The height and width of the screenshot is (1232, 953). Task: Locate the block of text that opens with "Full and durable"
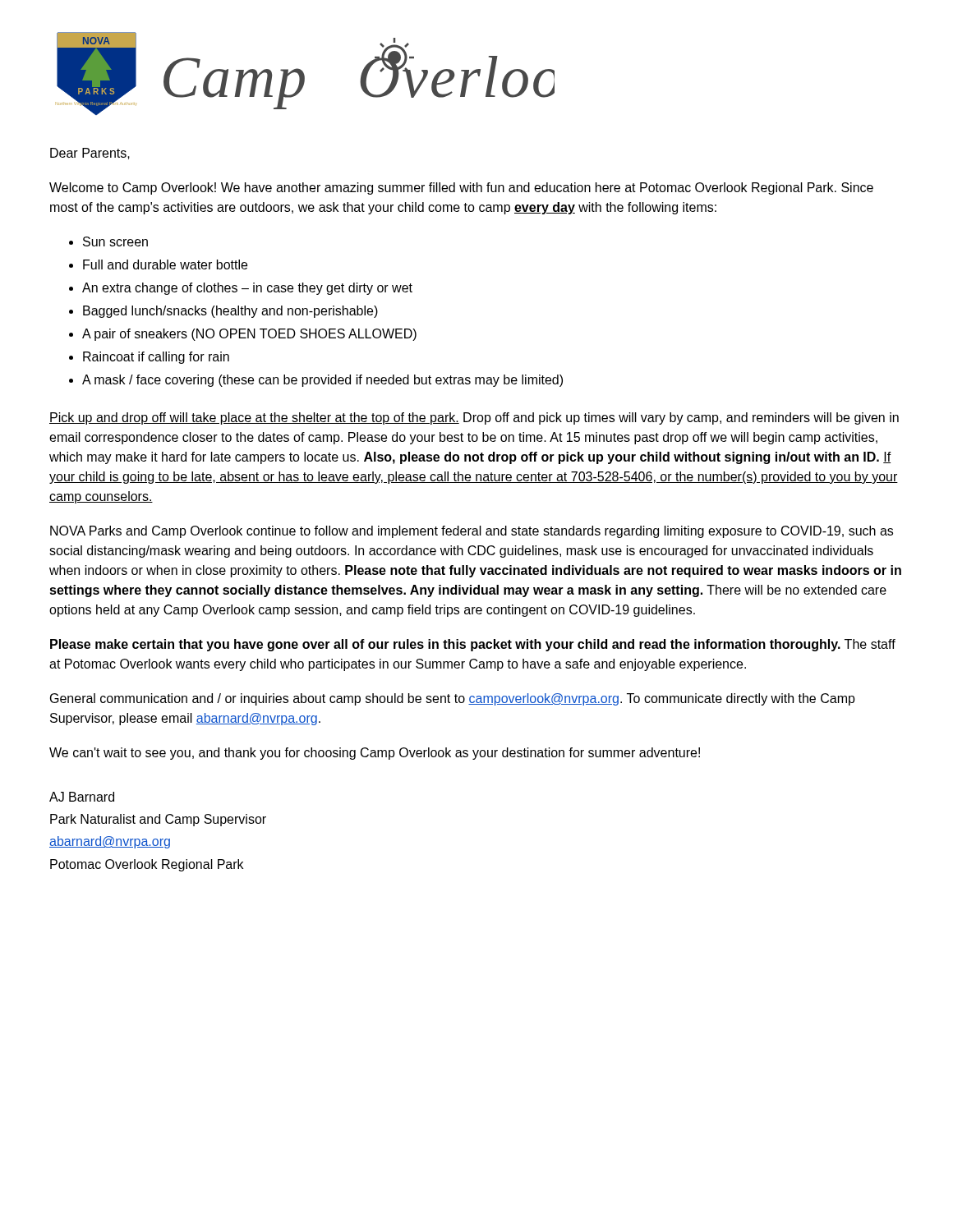coord(165,265)
